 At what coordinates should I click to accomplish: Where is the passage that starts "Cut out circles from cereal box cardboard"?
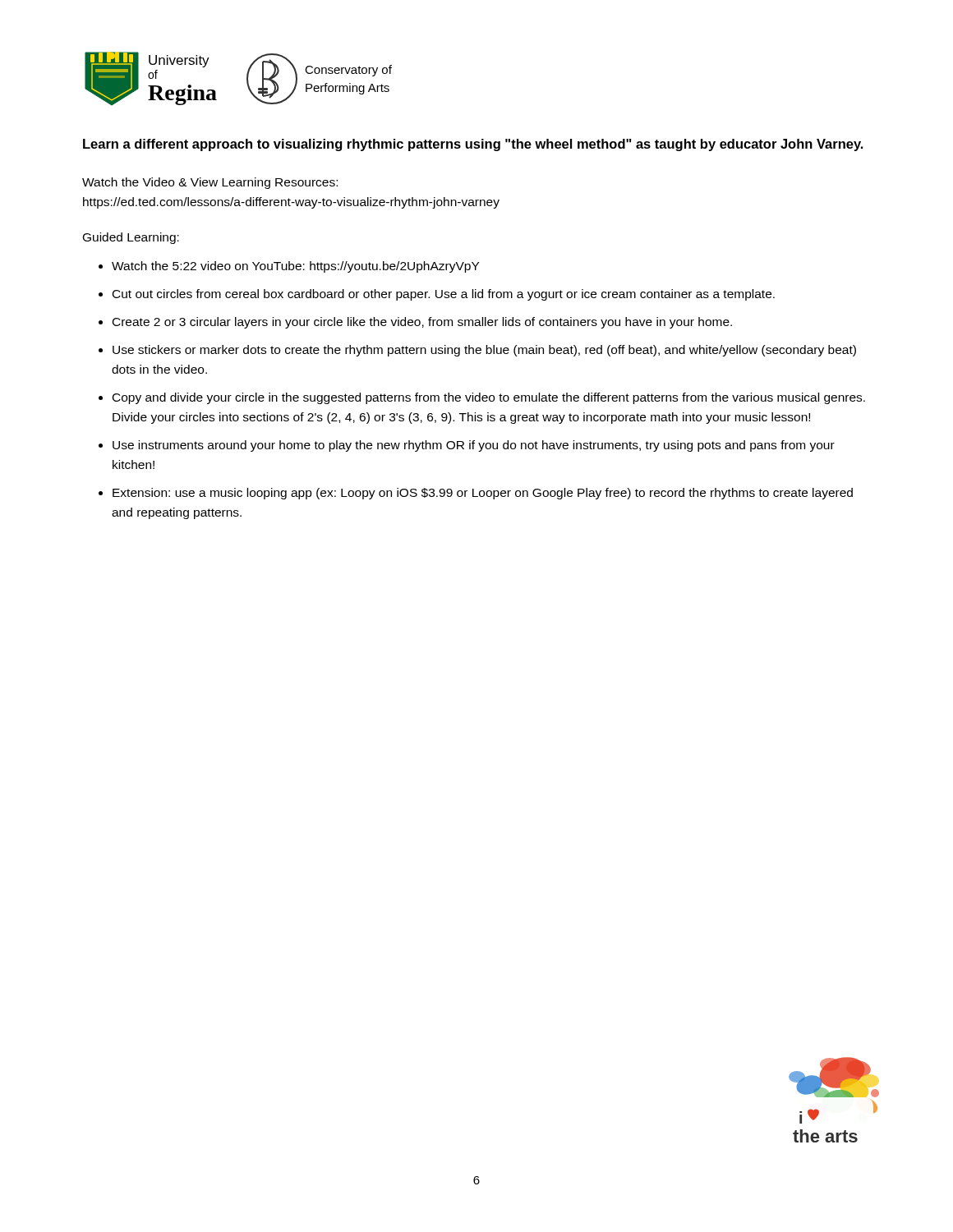coord(444,294)
